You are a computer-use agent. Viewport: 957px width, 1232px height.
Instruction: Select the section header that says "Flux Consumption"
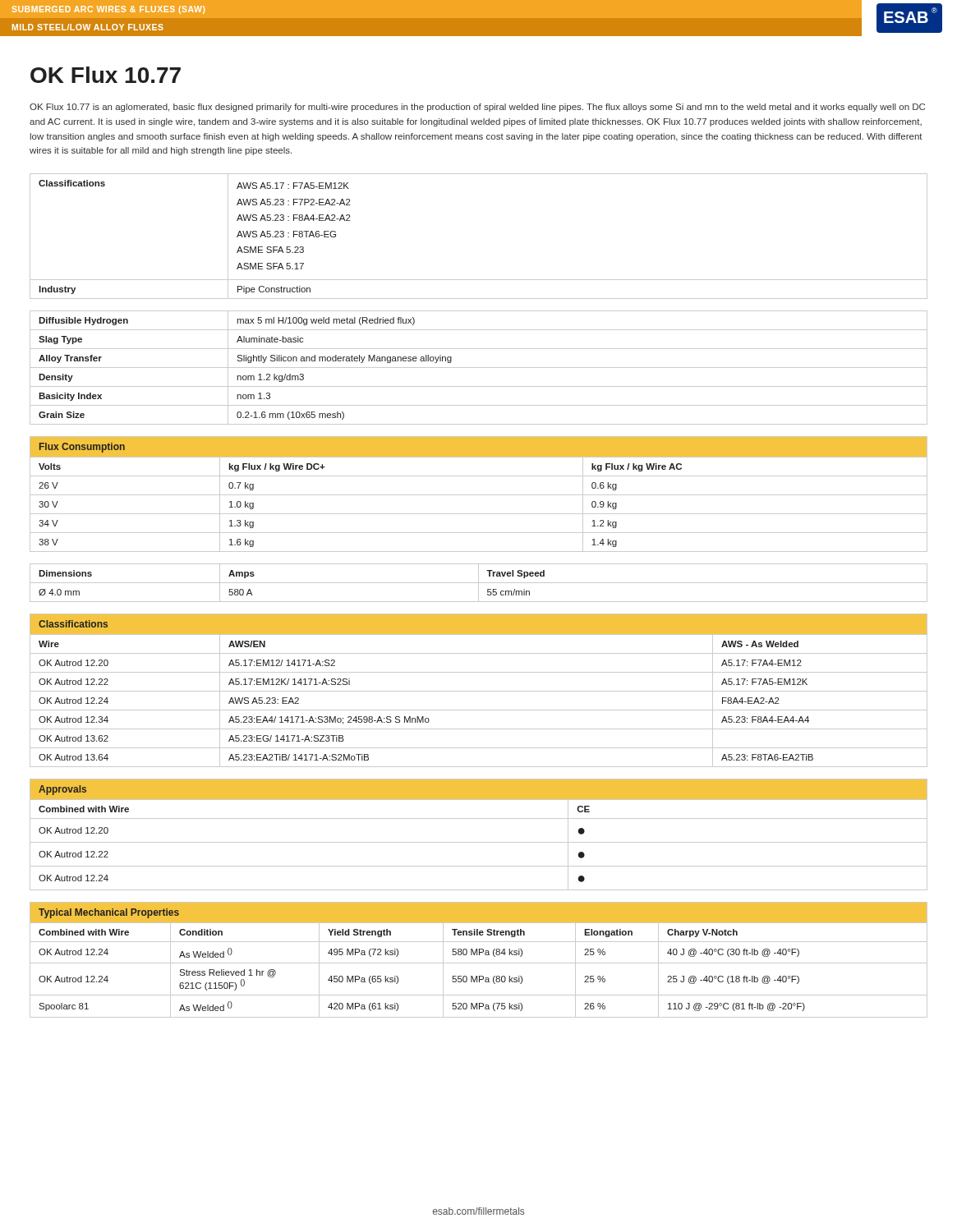[x=82, y=446]
